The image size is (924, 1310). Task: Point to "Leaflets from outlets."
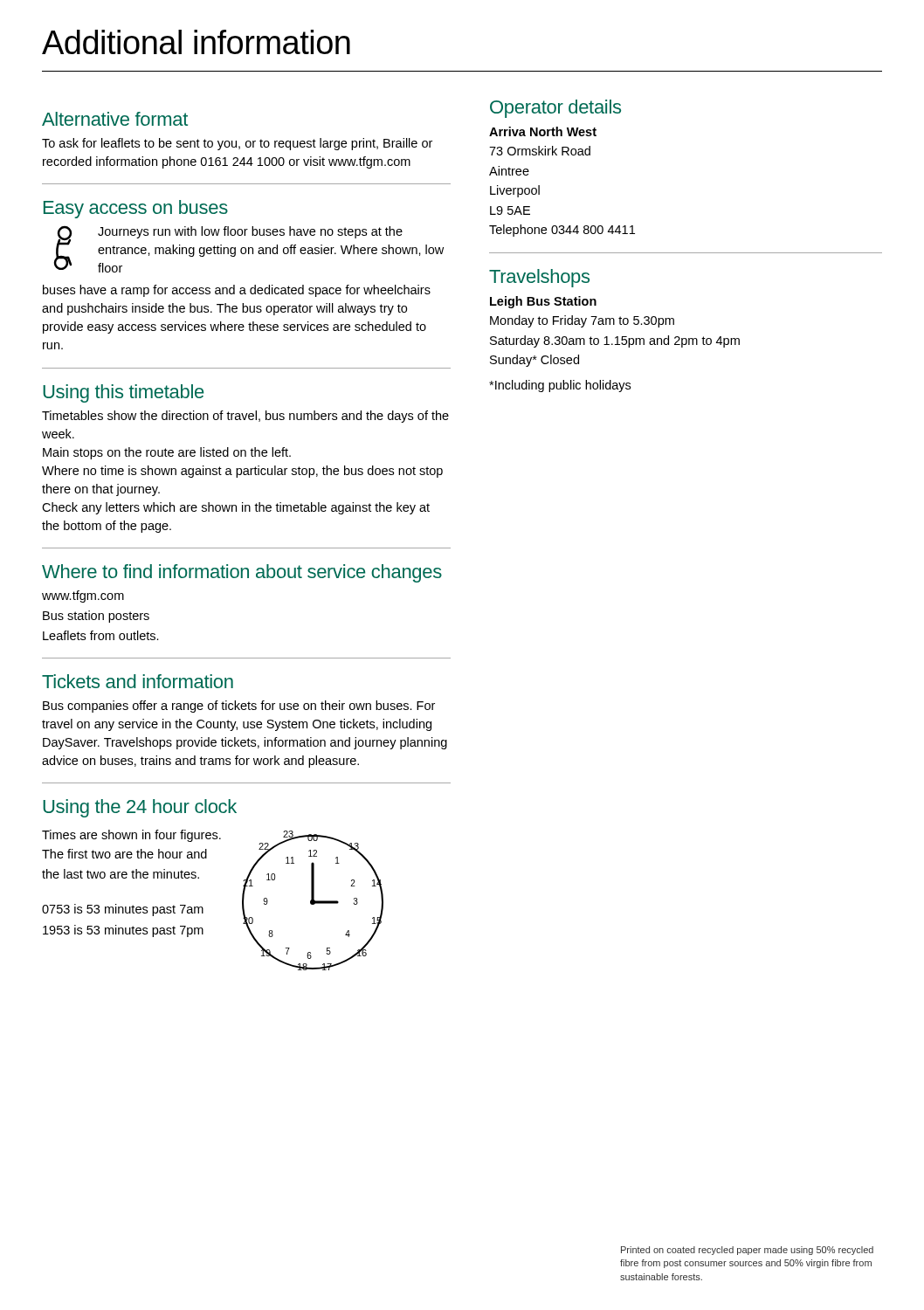pos(101,635)
